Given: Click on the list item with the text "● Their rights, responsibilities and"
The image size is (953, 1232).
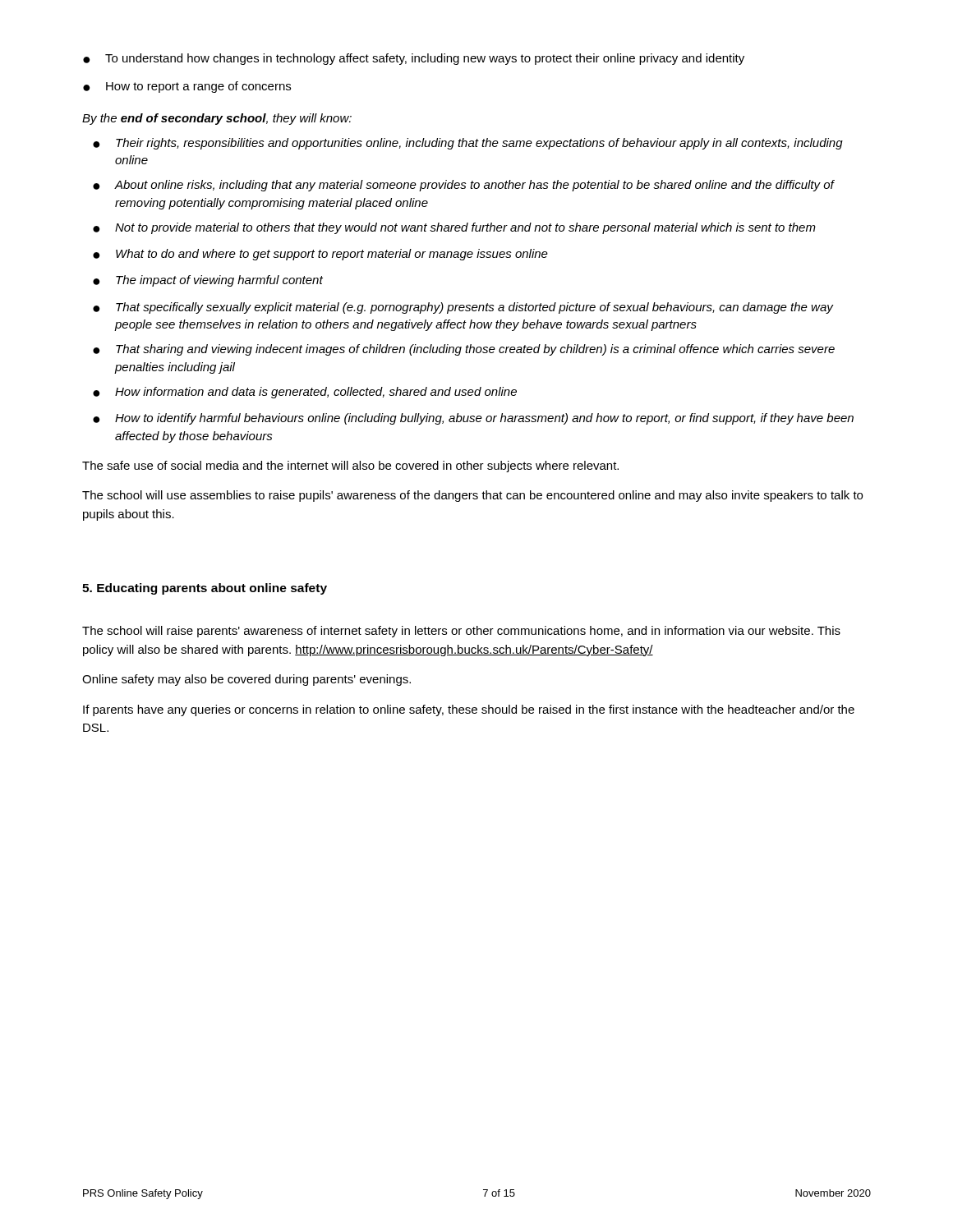Looking at the screenshot, I should tap(481, 151).
